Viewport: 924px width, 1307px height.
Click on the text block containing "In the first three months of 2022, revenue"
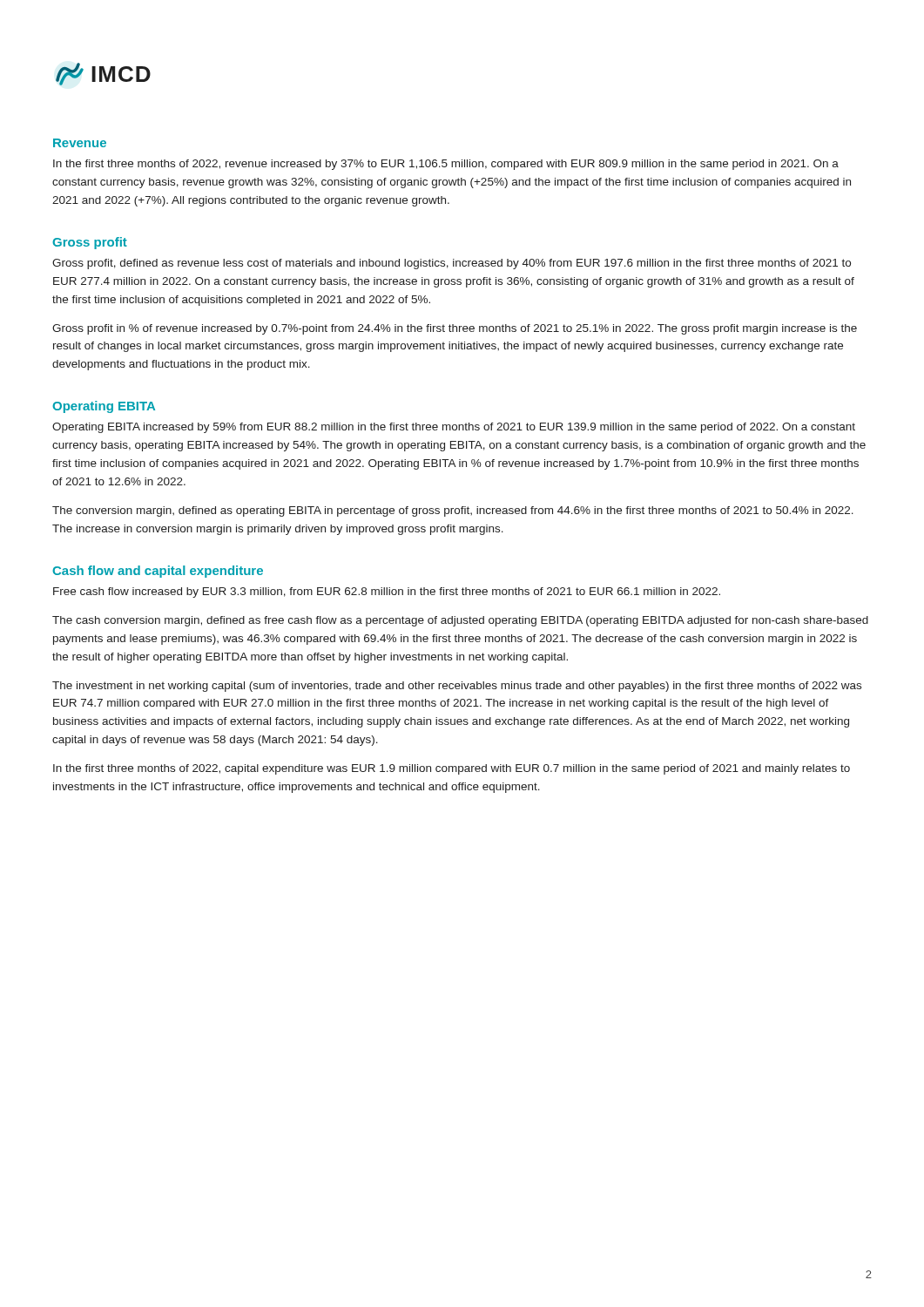click(452, 182)
